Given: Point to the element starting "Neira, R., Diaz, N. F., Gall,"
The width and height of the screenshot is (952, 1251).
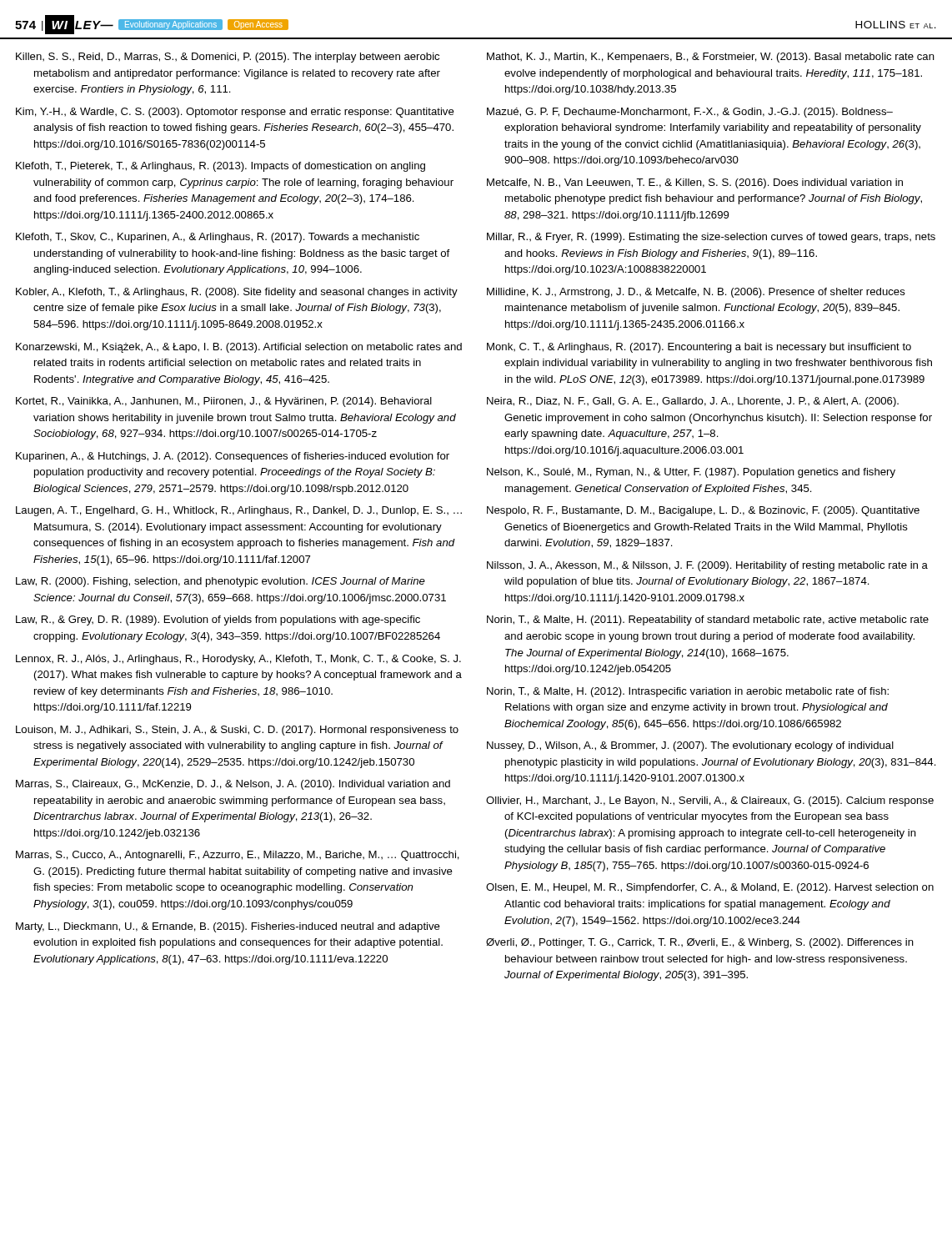Looking at the screenshot, I should (x=709, y=425).
